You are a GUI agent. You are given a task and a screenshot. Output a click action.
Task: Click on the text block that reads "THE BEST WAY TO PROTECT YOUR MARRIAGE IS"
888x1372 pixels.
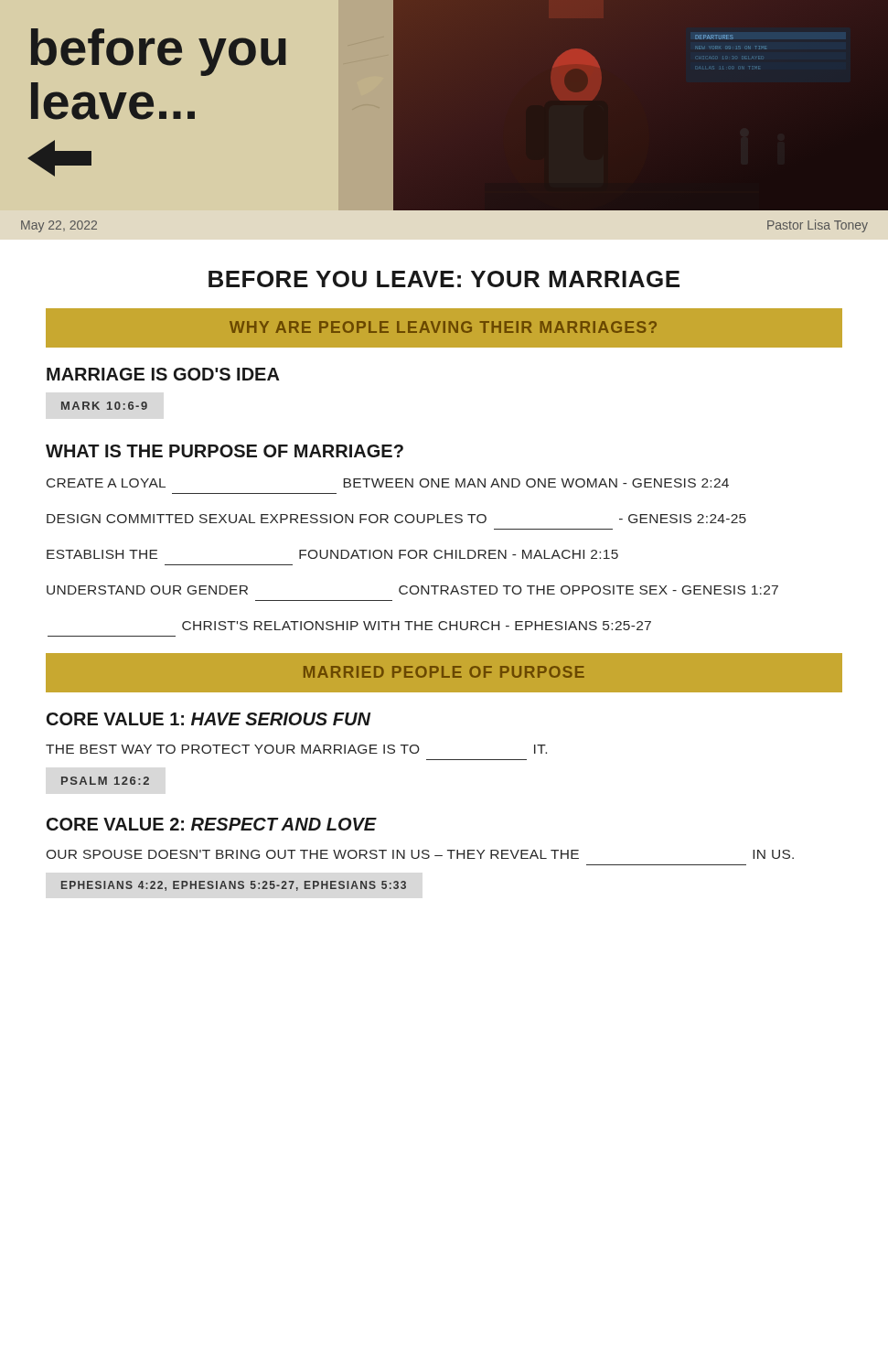(297, 749)
